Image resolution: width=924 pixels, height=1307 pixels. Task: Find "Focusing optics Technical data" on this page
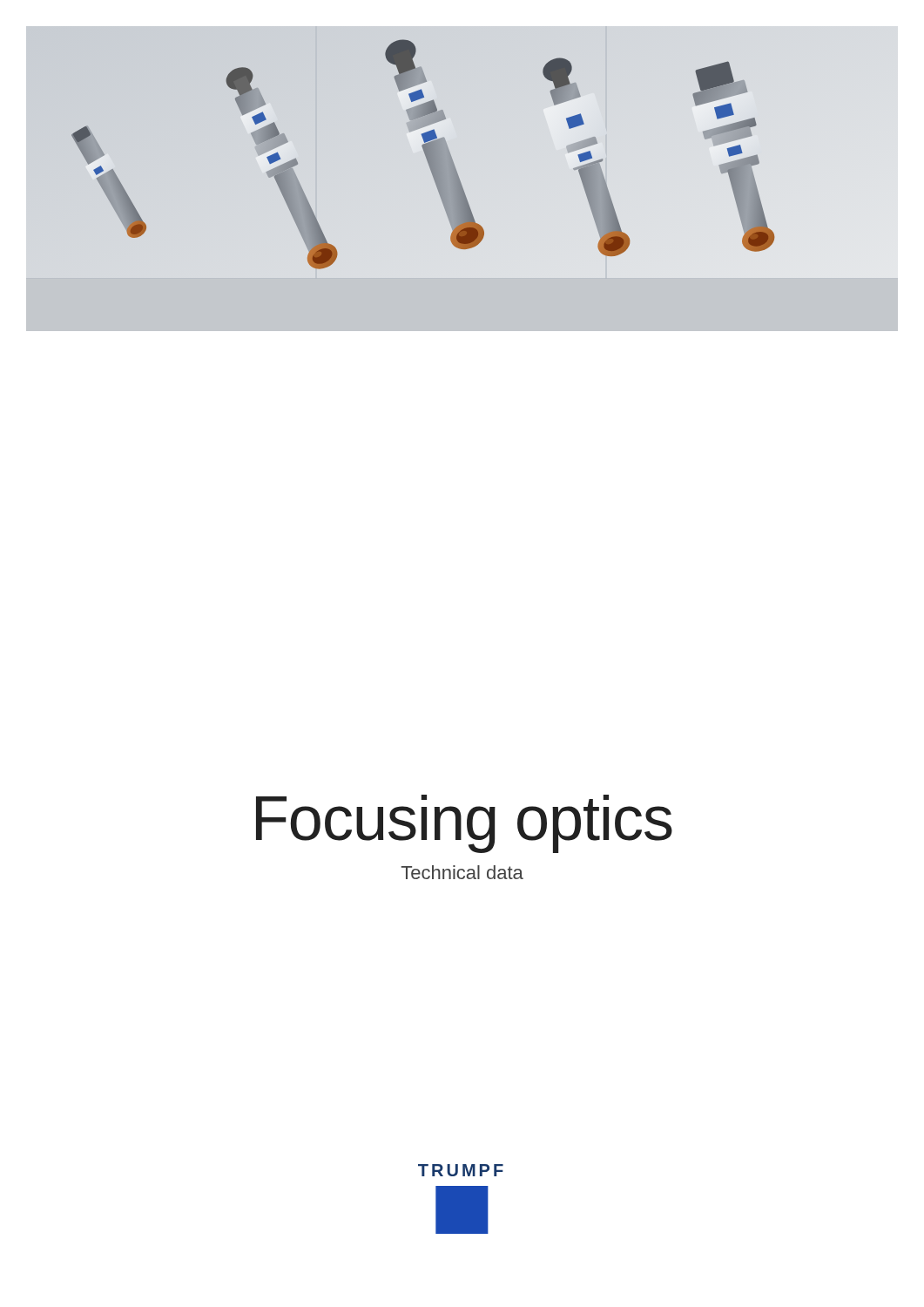(x=462, y=834)
